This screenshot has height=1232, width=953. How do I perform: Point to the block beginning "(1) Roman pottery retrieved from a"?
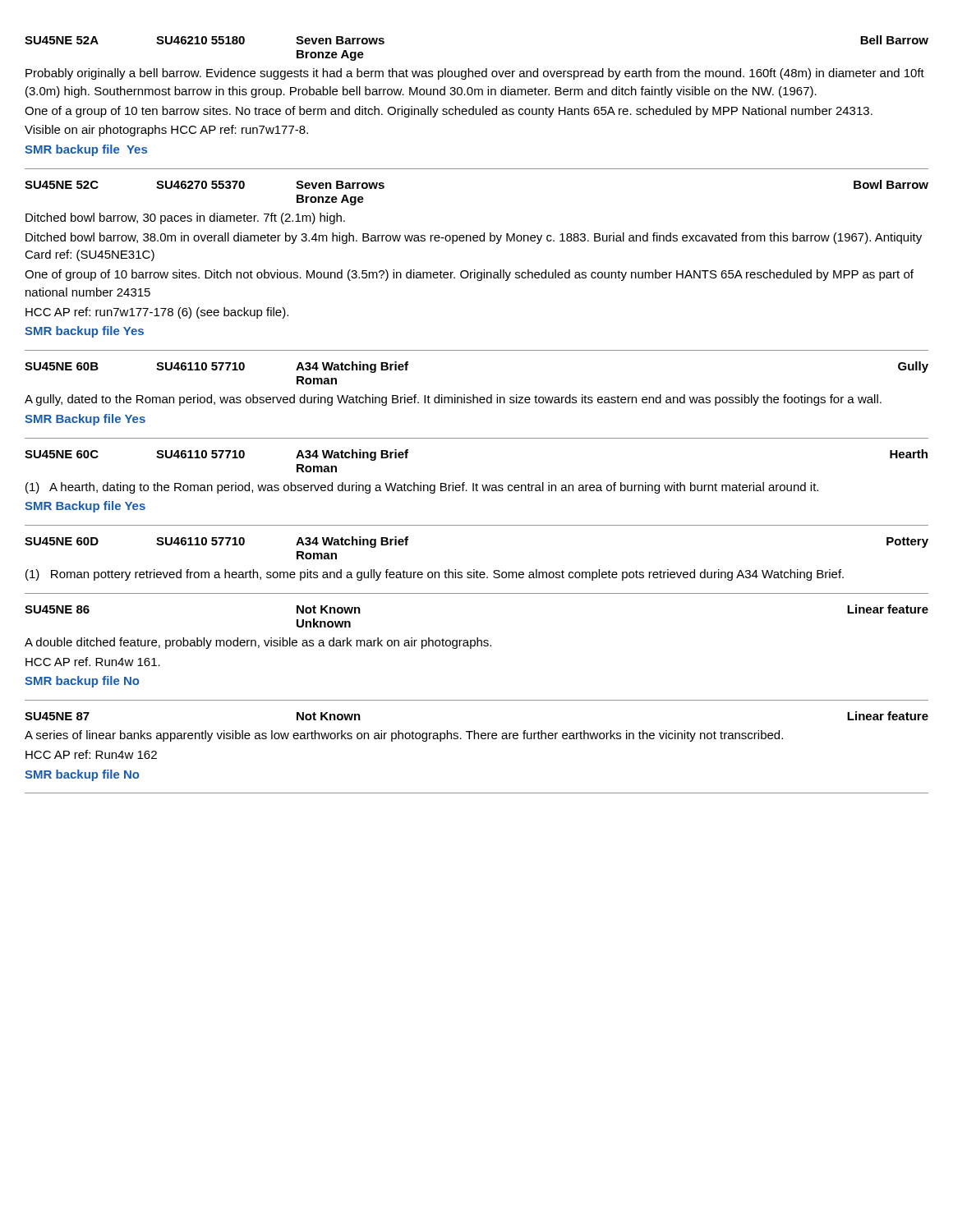476,574
